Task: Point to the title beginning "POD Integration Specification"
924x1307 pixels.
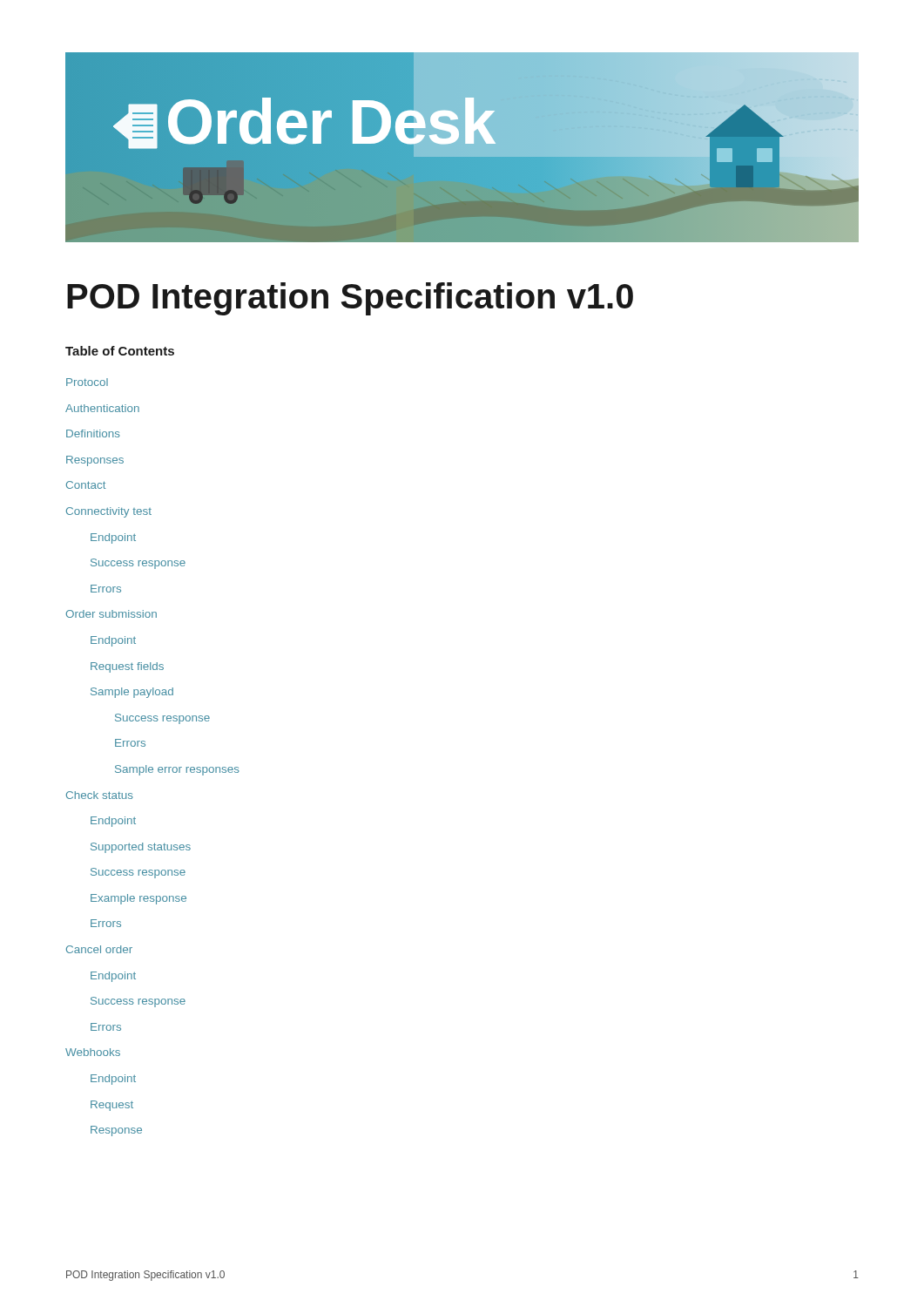Action: coord(462,296)
